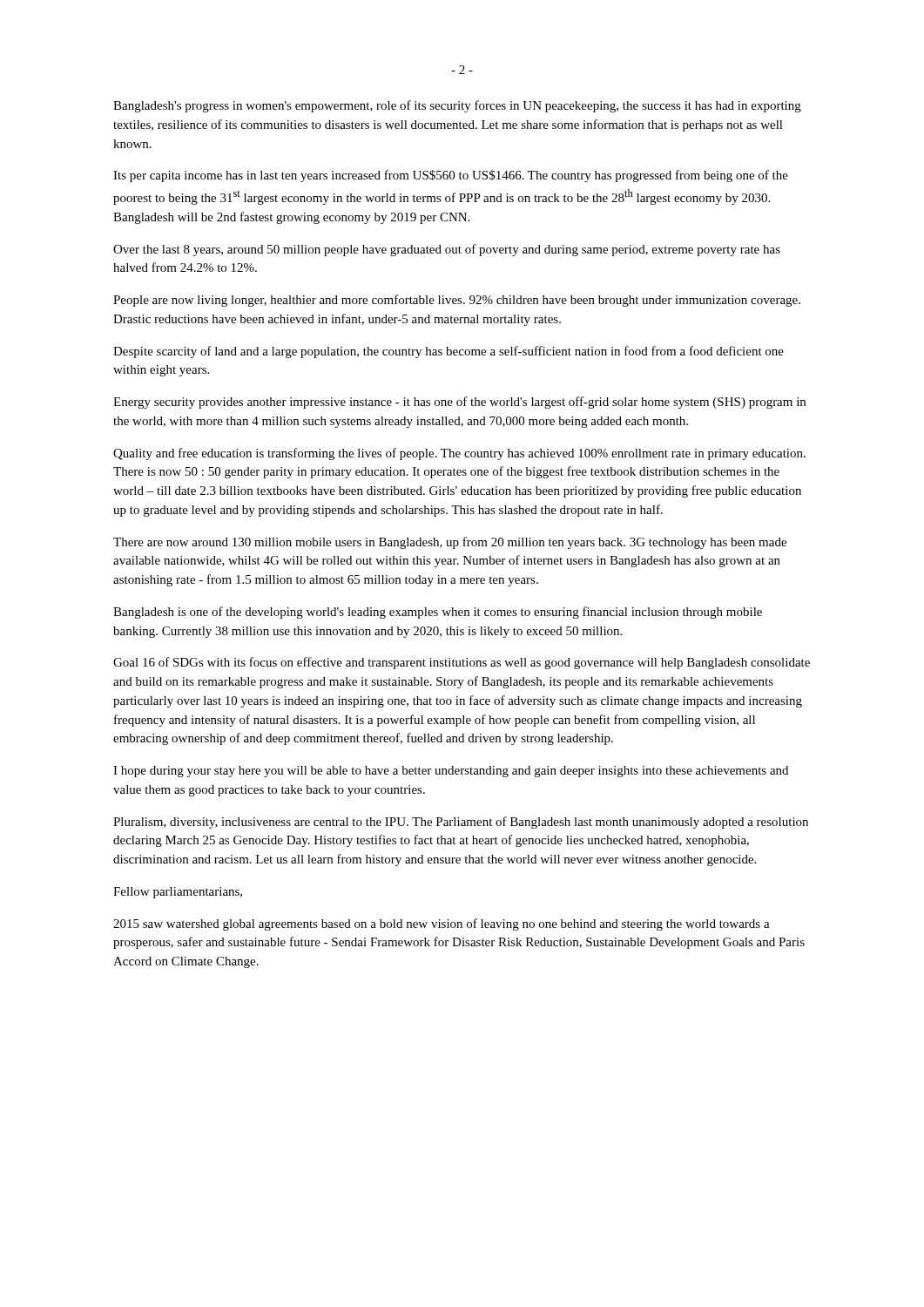Find the block on this page that starts "Its per capita income has in last"
This screenshot has width=924, height=1307.
(451, 196)
